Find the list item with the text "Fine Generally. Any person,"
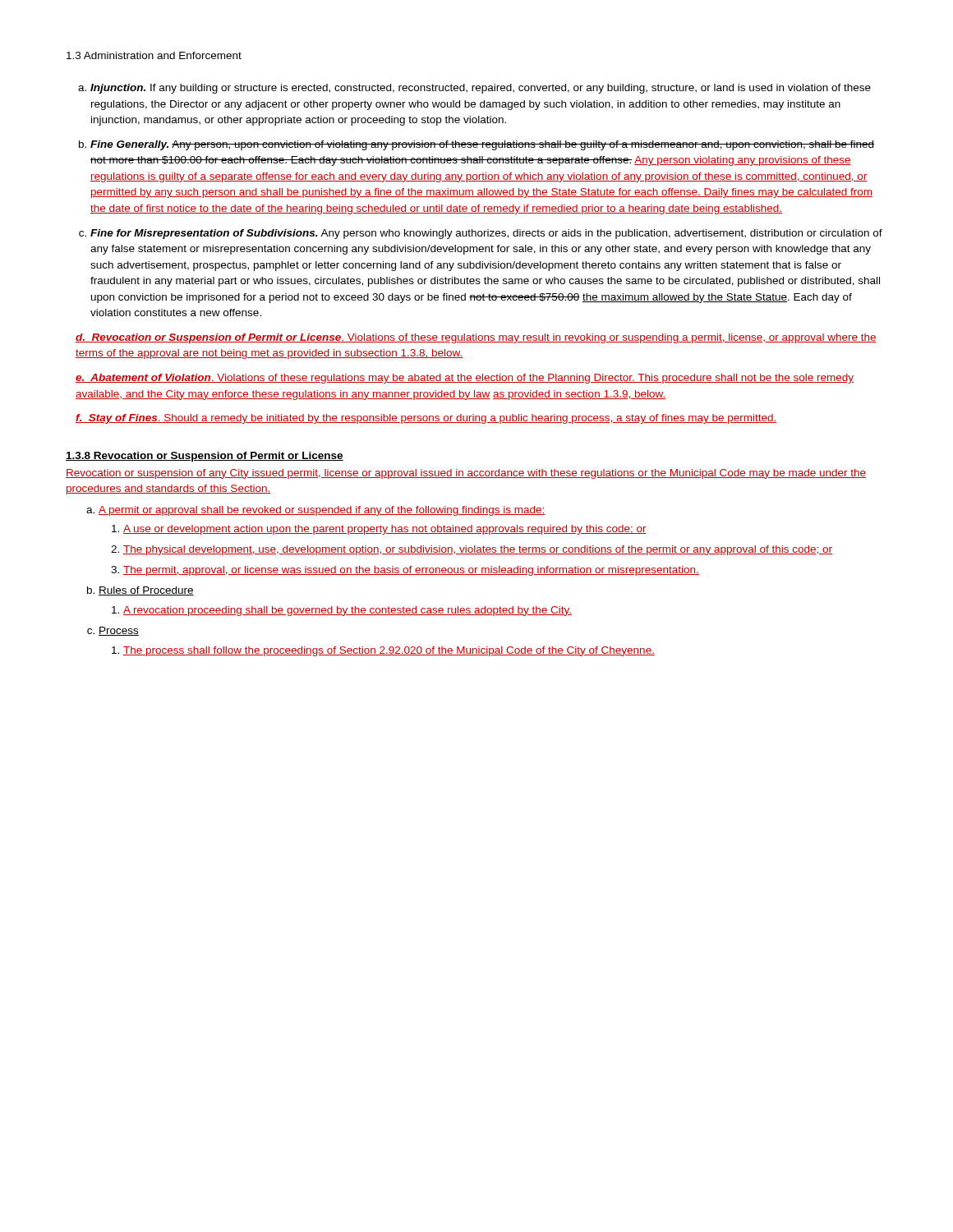Image resolution: width=953 pixels, height=1232 pixels. point(482,176)
